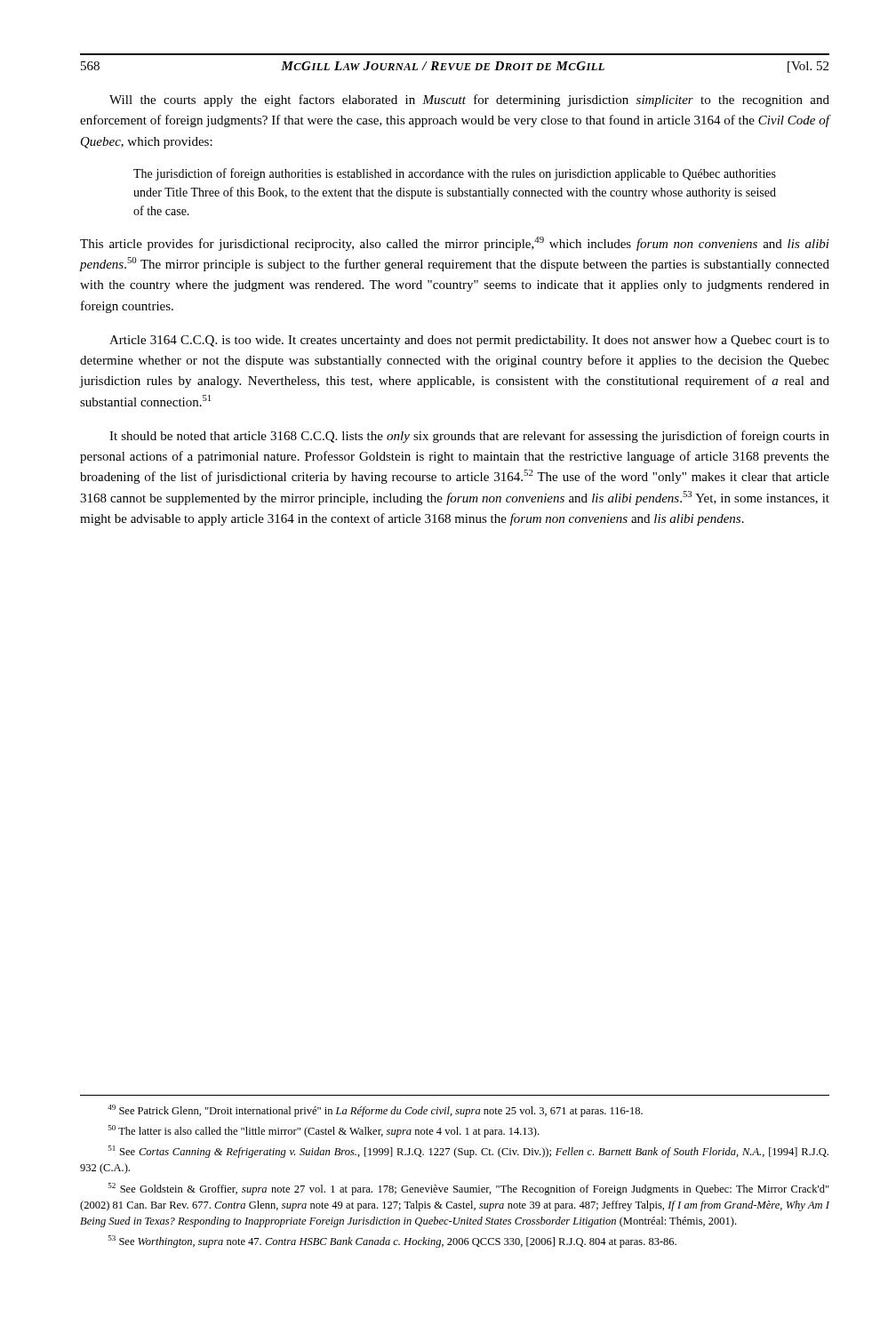Locate the block of text that opens with "53 See Worthington, supra note"
The image size is (896, 1334).
point(392,1240)
